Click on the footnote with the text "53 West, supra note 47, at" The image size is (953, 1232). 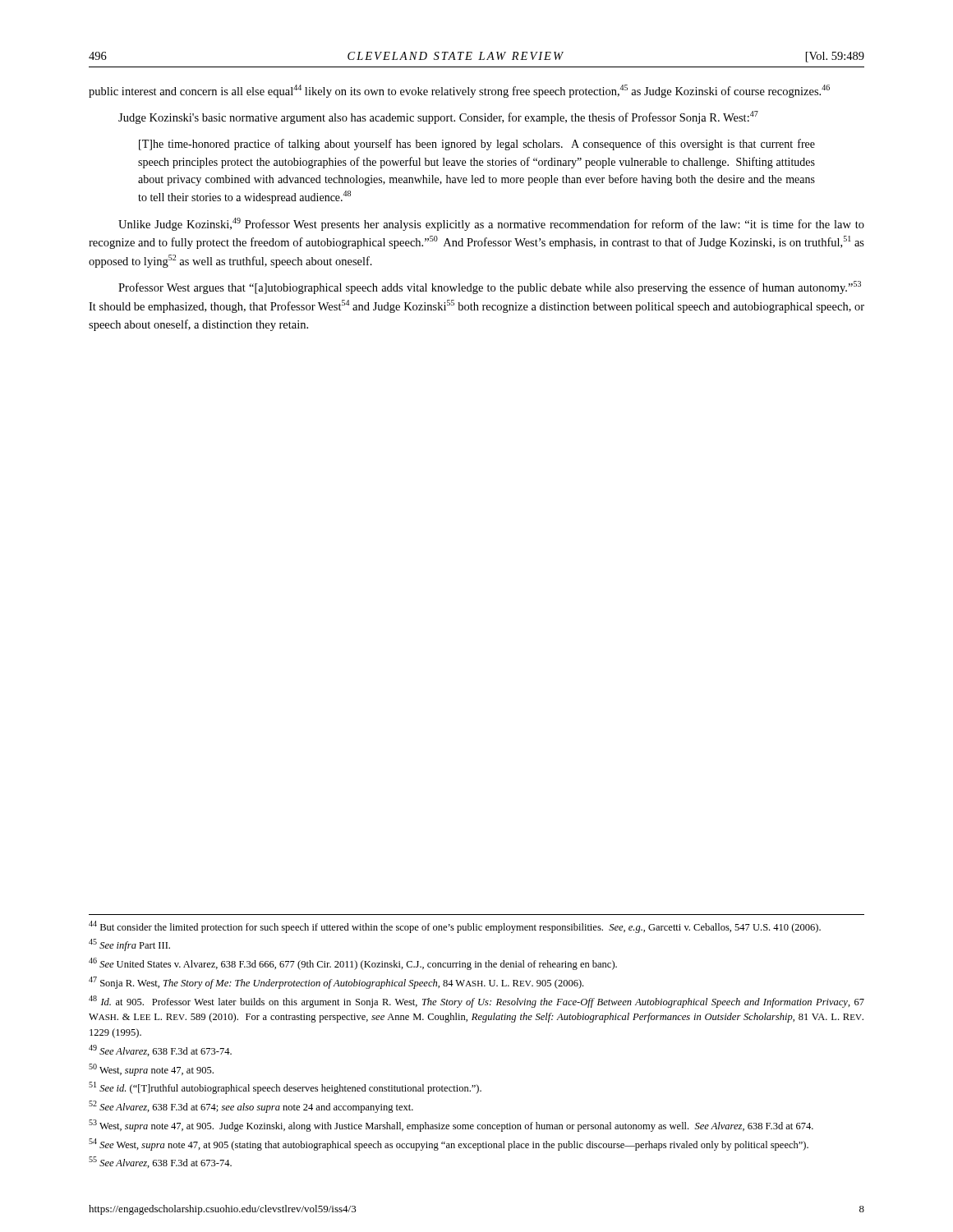pyautogui.click(x=451, y=1125)
